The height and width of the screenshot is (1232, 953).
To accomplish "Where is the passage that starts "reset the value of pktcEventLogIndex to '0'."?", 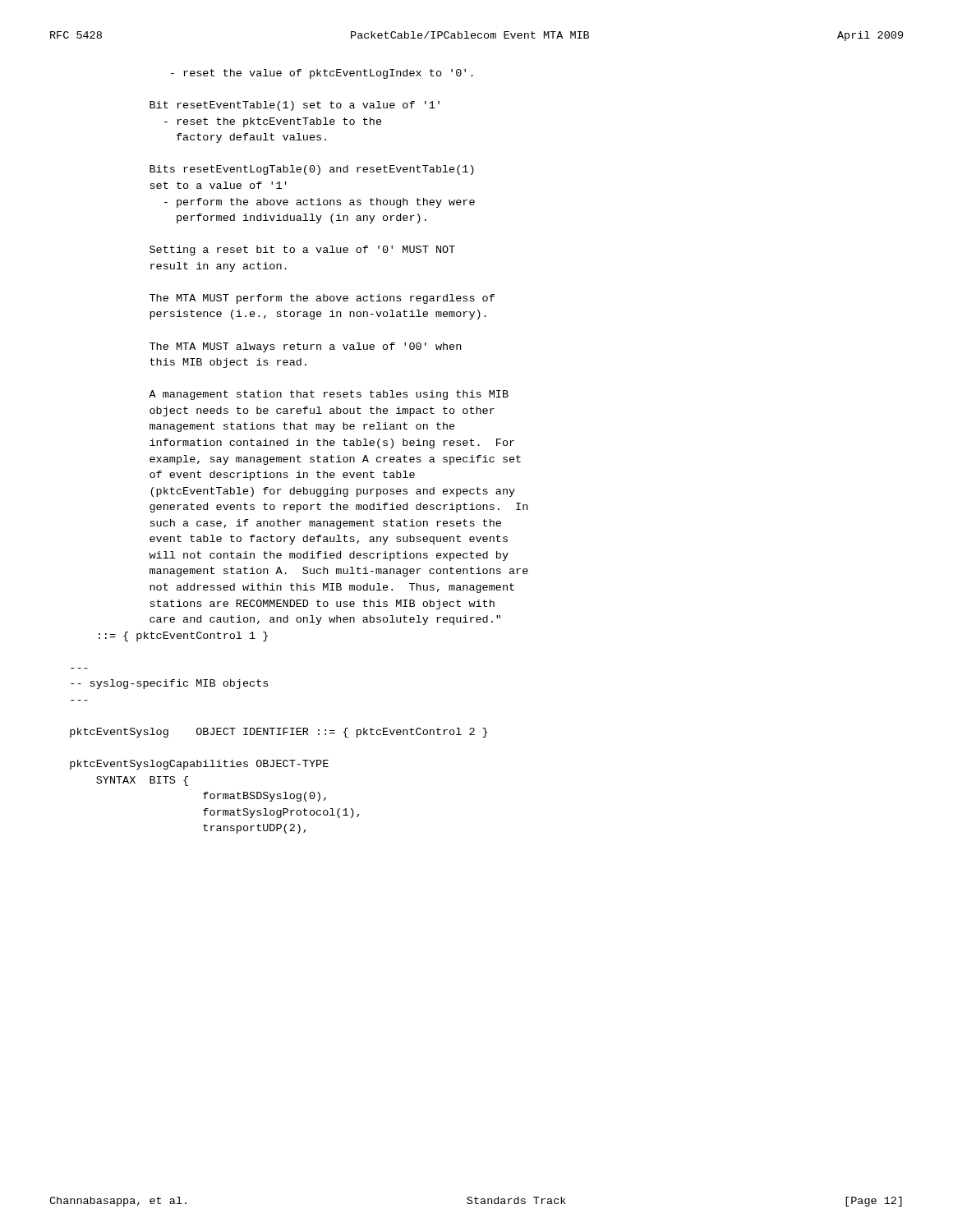I will [476, 451].
